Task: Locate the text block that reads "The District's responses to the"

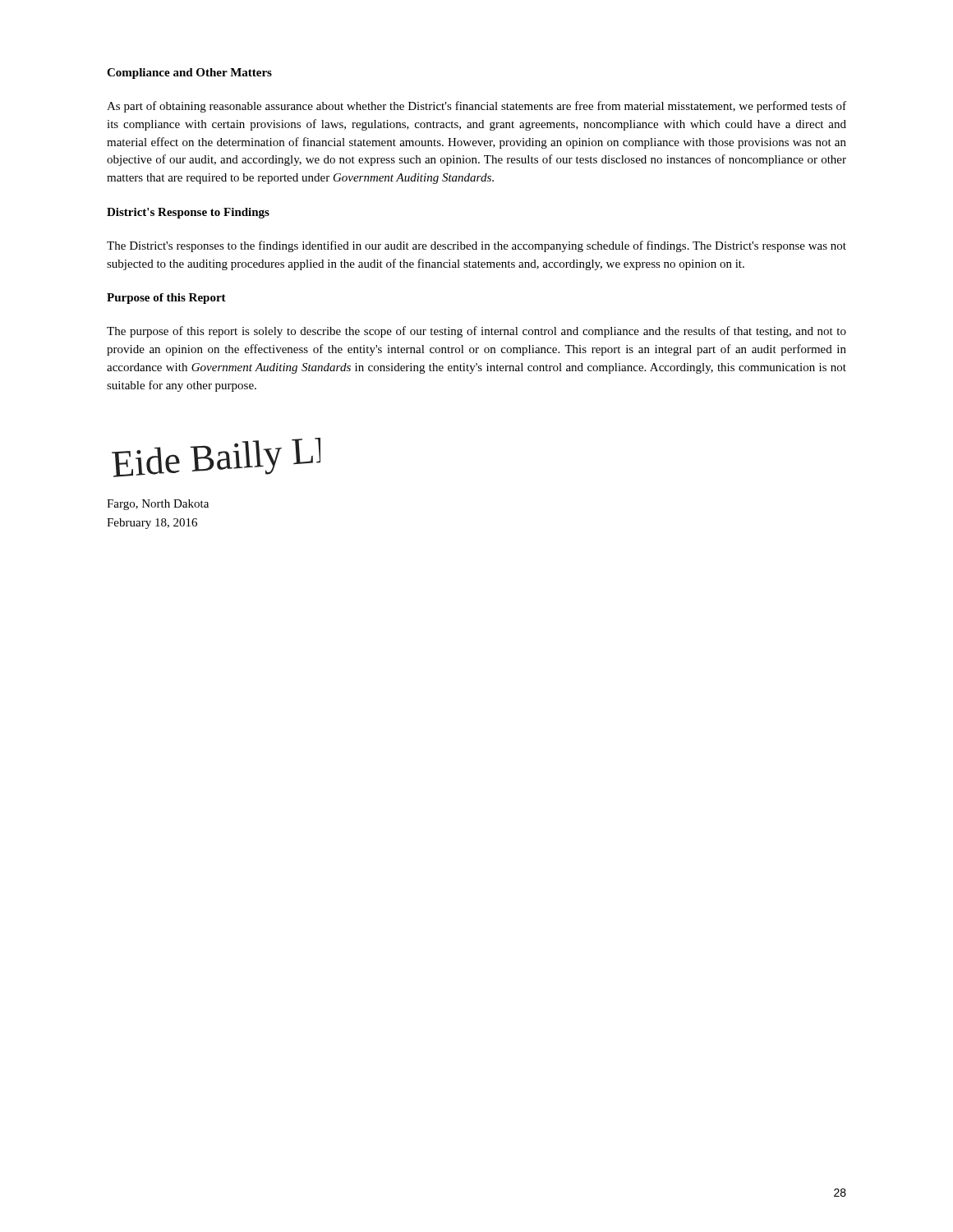Action: pos(476,255)
